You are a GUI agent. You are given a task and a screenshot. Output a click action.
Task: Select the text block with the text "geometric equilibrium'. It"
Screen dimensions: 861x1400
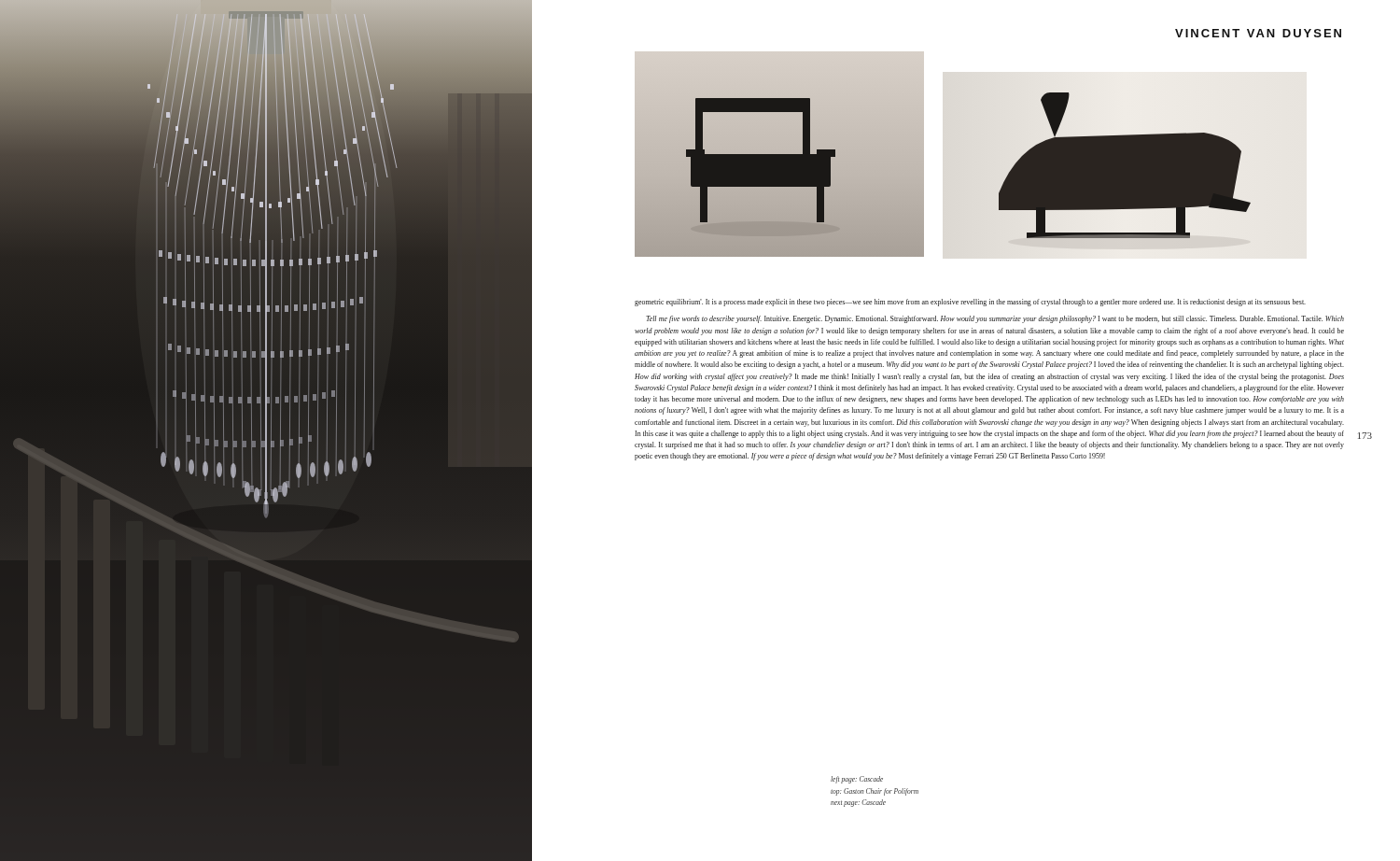[989, 380]
